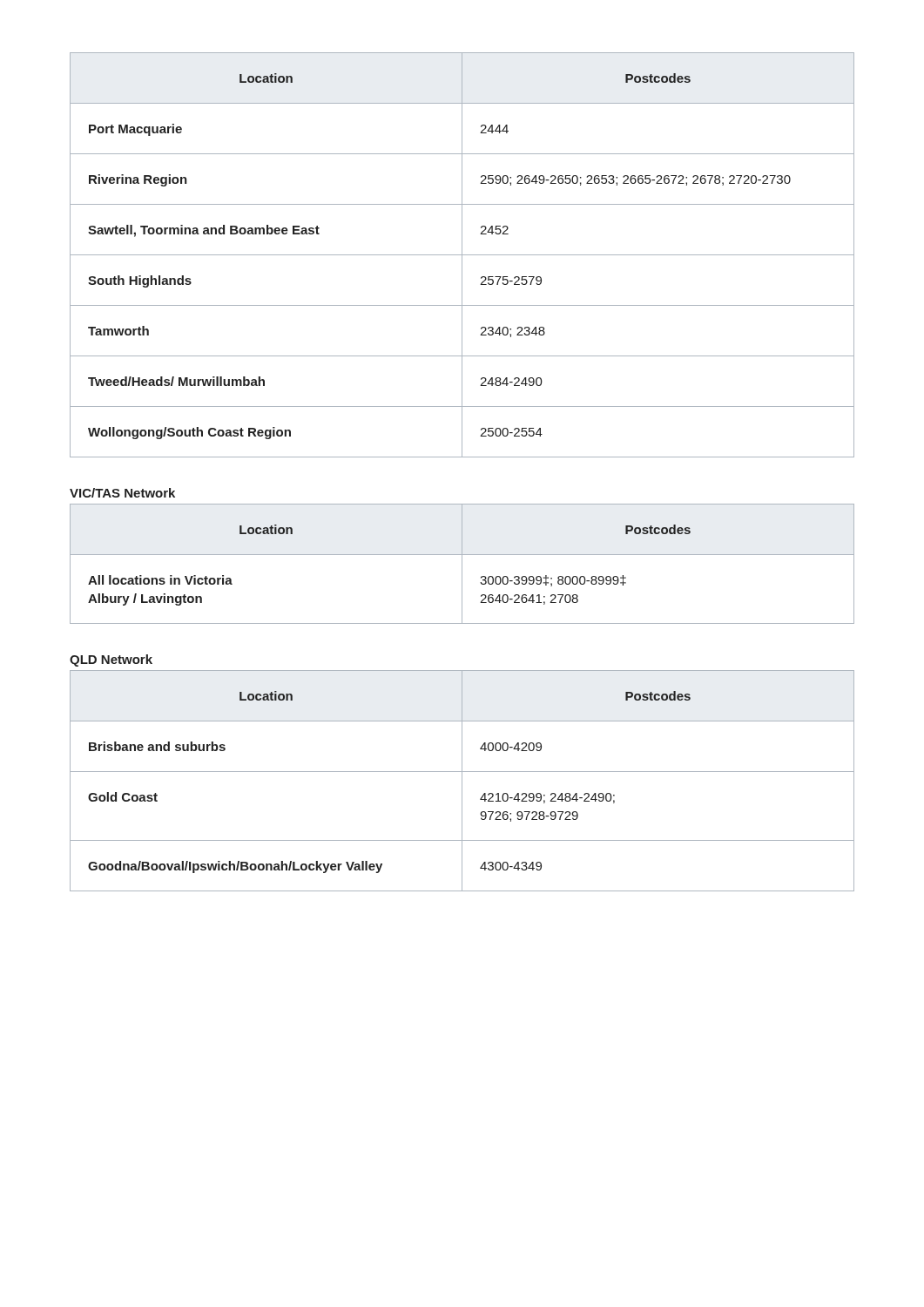The height and width of the screenshot is (1307, 924).
Task: Select the table that reads "3000-3999‡; 8000-8999‡ 2640-2641; 2708"
Action: point(462,564)
